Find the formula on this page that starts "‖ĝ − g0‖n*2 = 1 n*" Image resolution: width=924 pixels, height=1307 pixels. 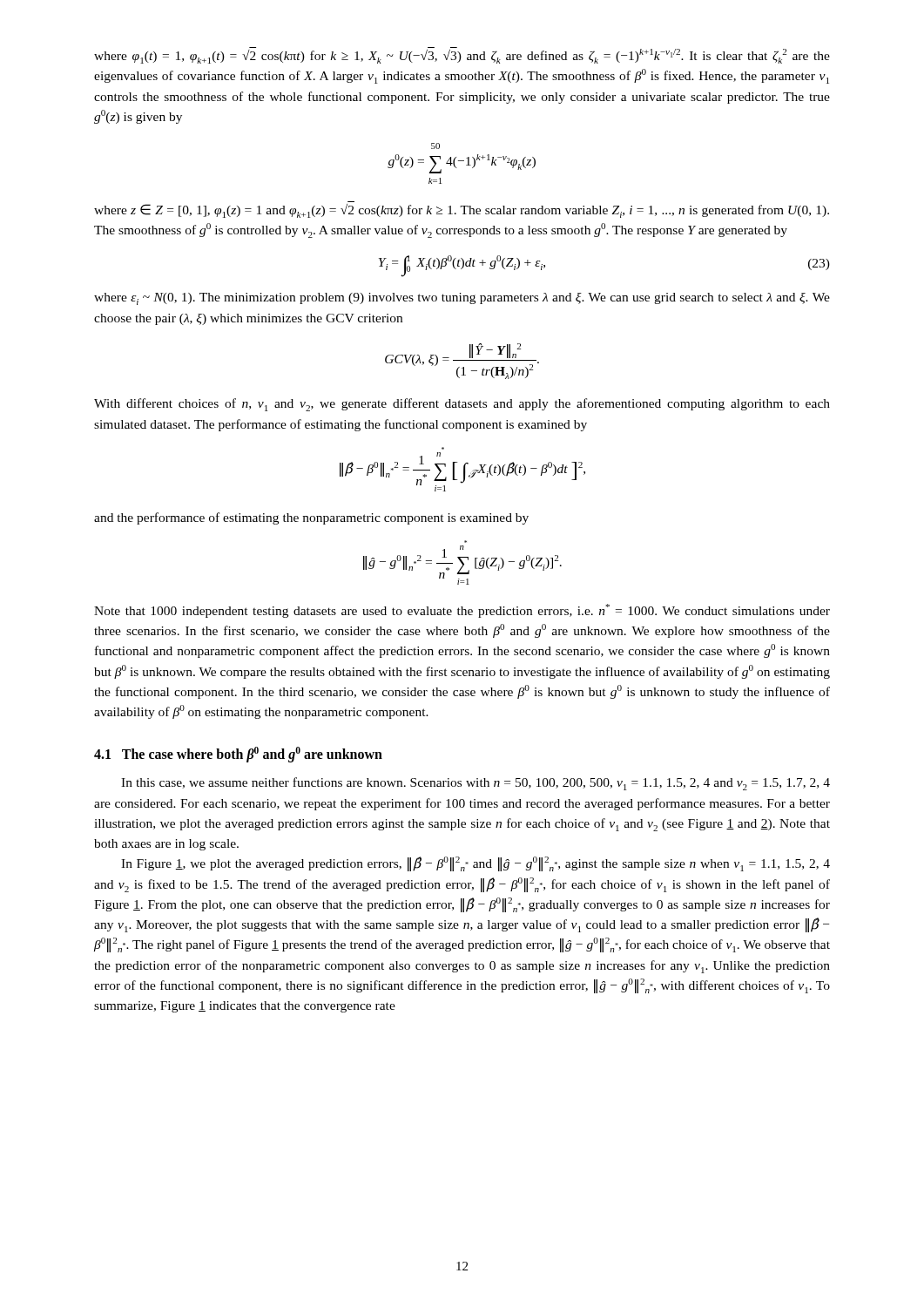click(x=462, y=564)
